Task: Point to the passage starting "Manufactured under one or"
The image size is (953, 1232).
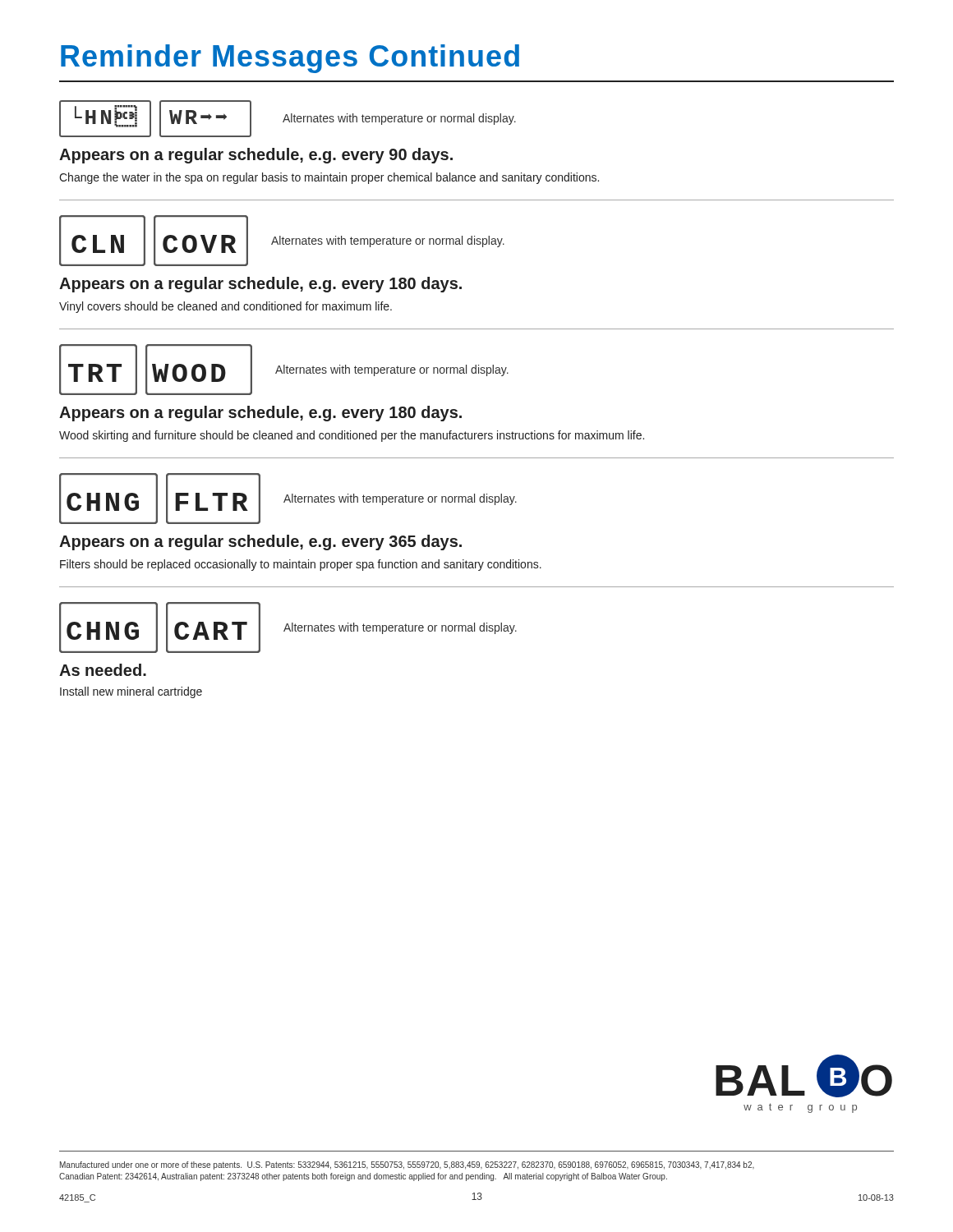Action: 476,1171
